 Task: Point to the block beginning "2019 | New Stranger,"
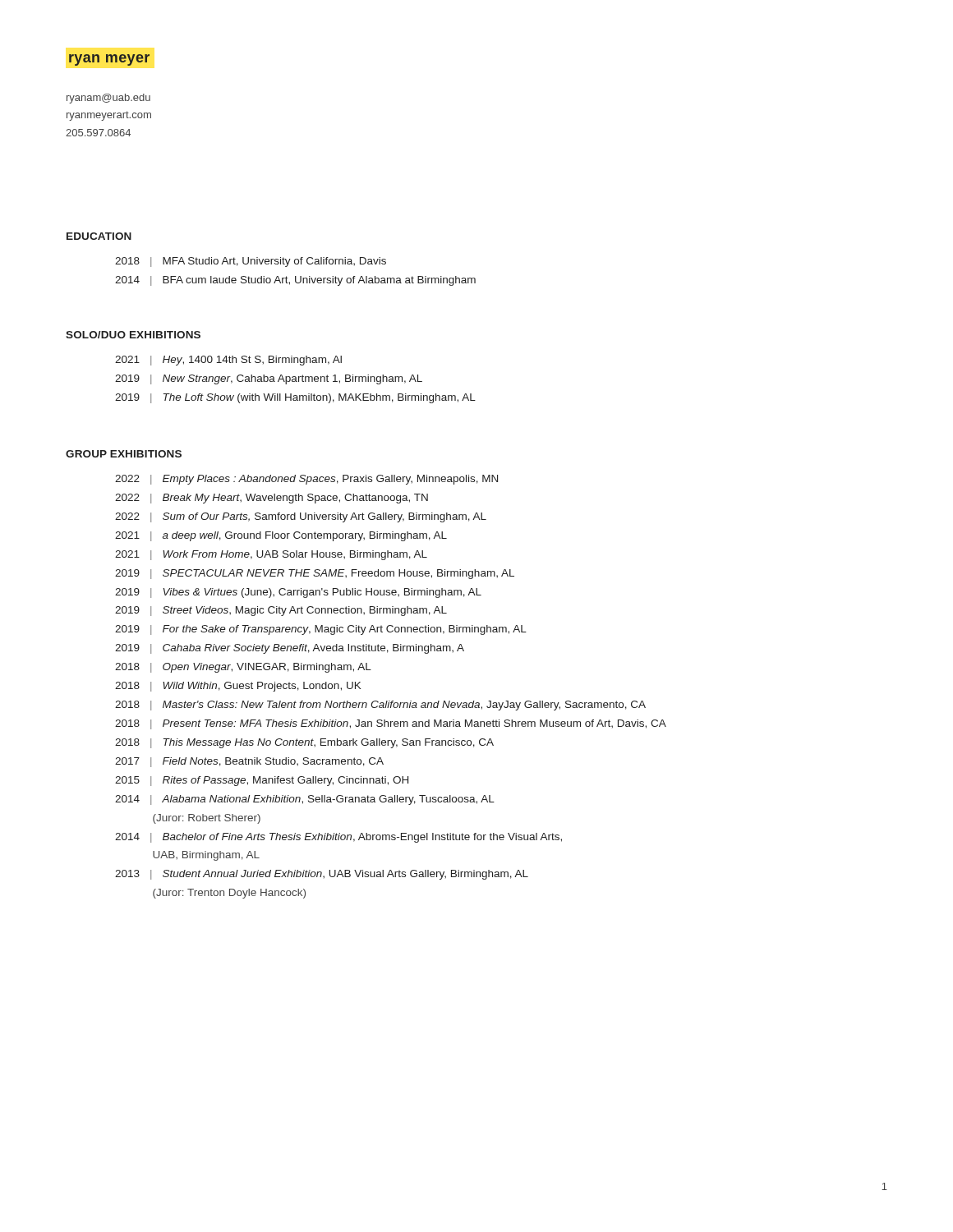[x=269, y=379]
